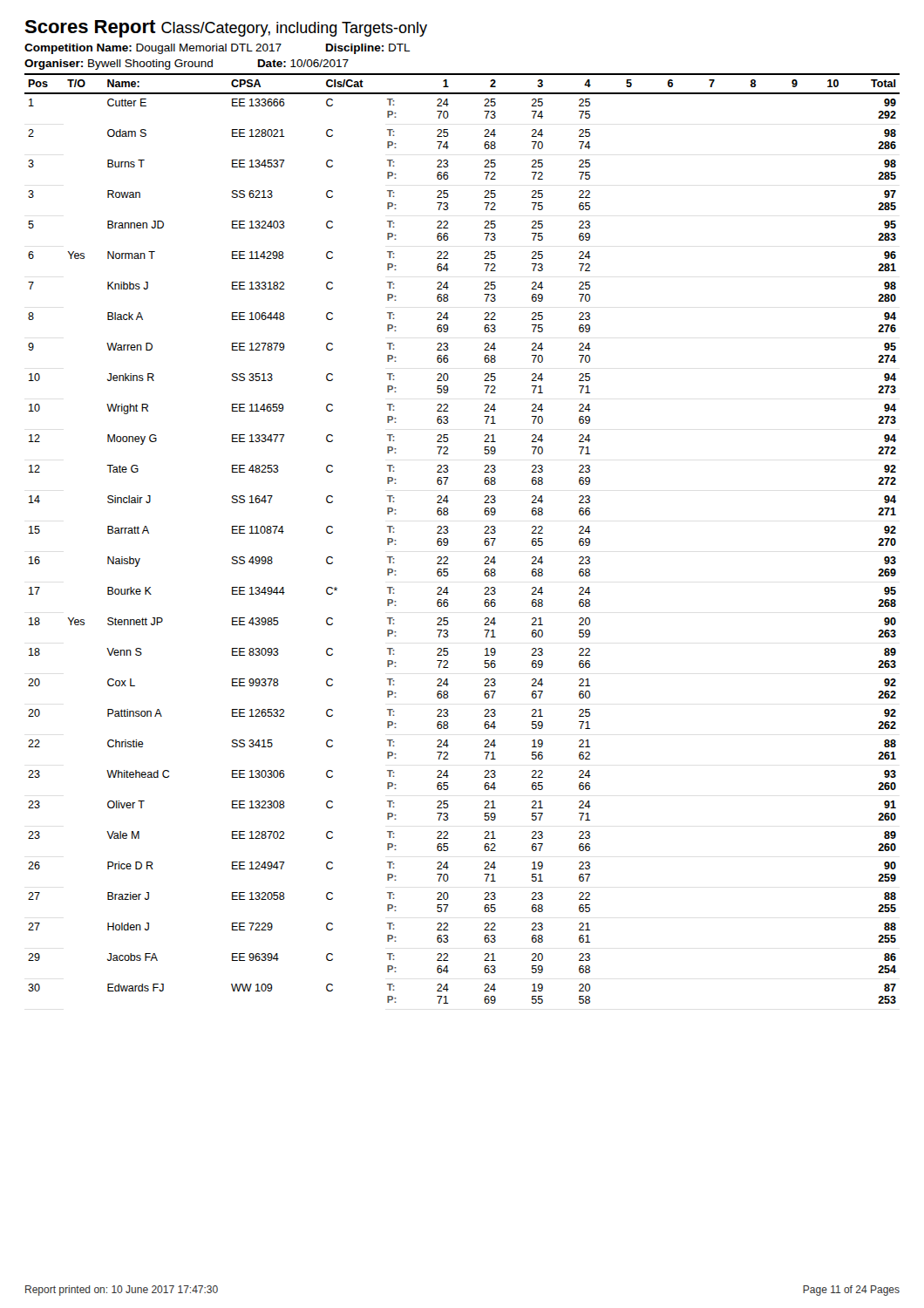Screen dimensions: 1308x924
Task: Select the text starting "Scores Report Class/Category, including Targets-only"
Action: click(x=226, y=27)
